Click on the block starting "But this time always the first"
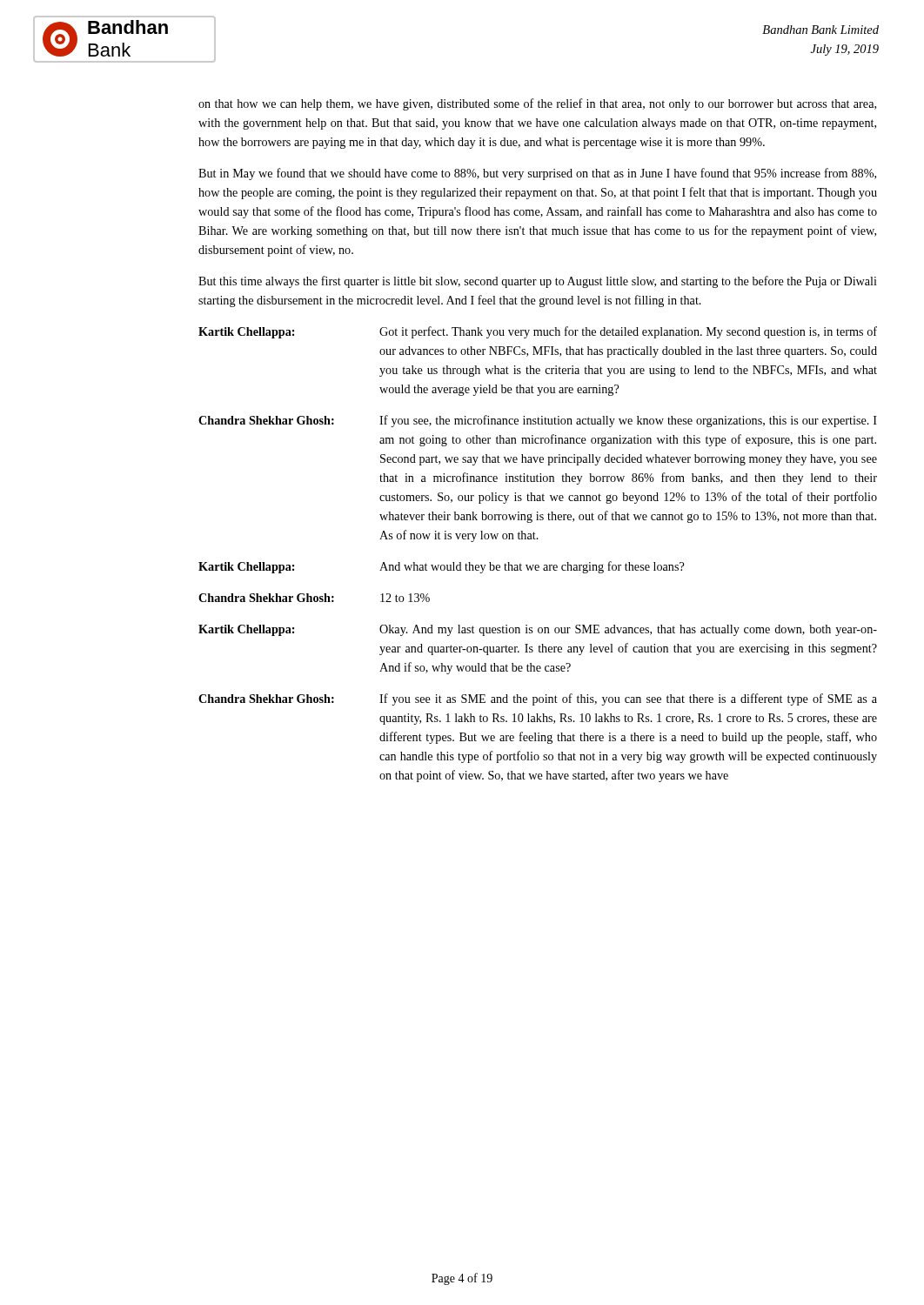 538,291
